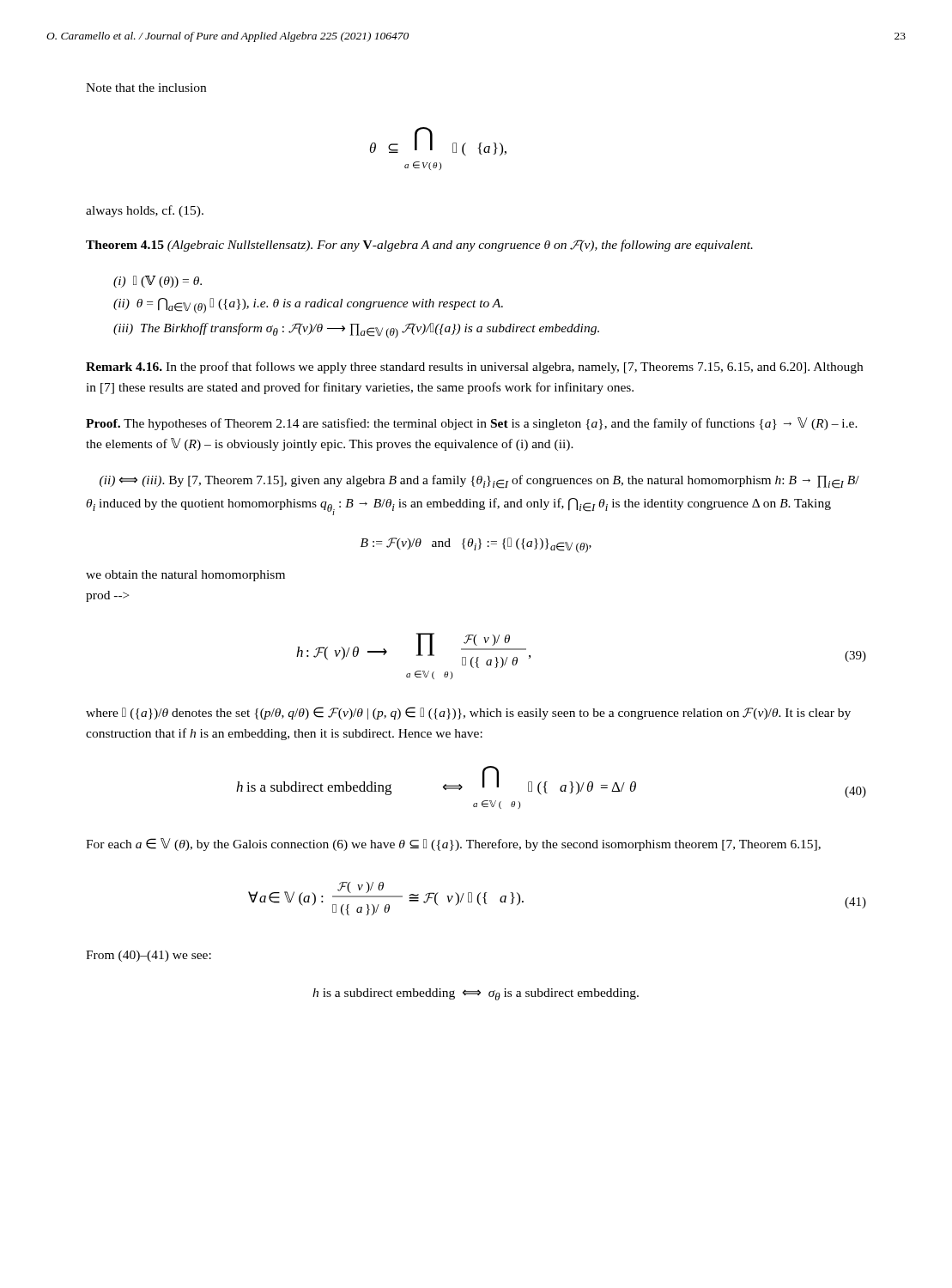This screenshot has height=1288, width=952.
Task: Select the text block containing "For each a ∈ 𝕍 (θ),"
Action: tap(454, 844)
